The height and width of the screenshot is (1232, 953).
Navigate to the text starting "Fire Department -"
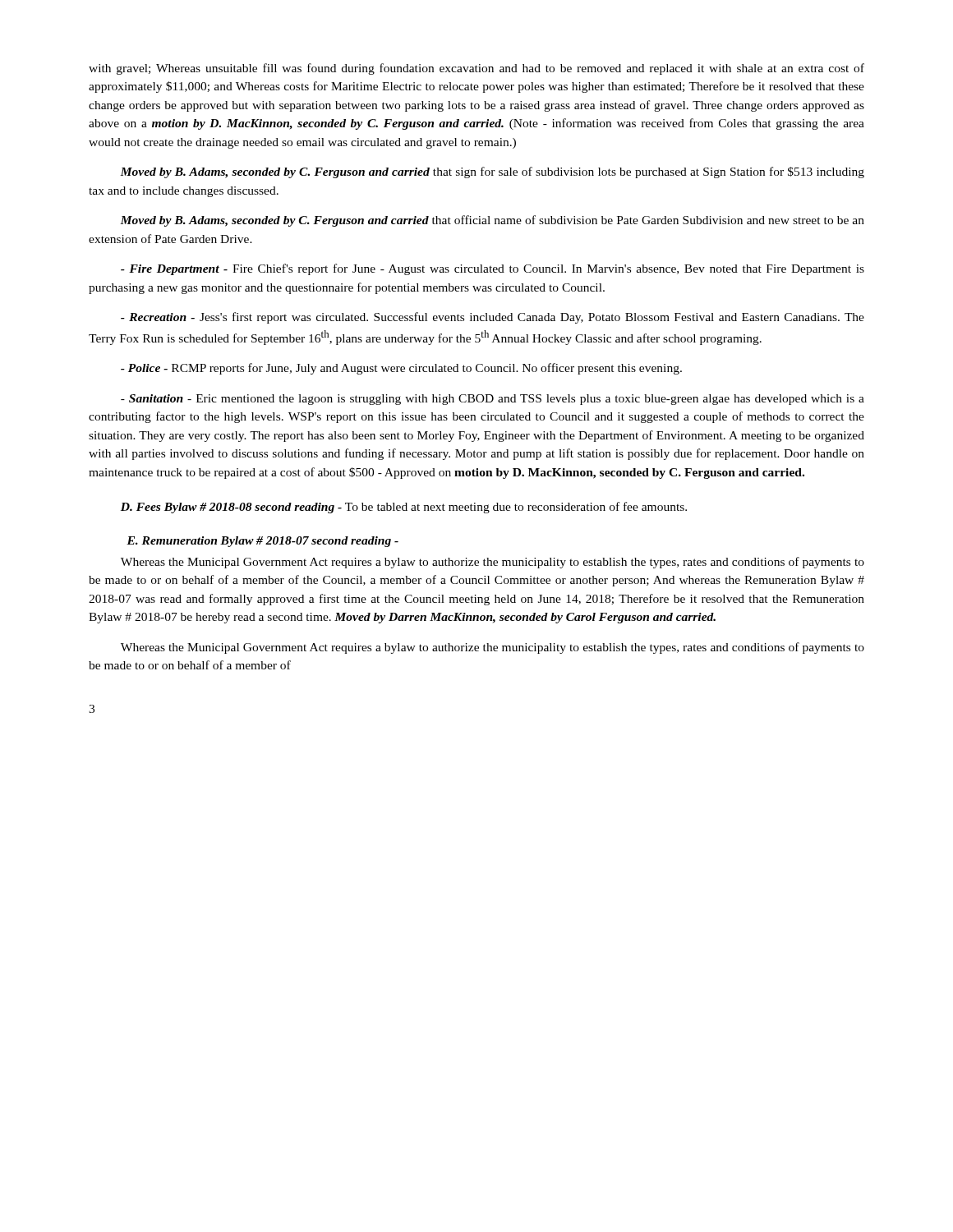(476, 278)
